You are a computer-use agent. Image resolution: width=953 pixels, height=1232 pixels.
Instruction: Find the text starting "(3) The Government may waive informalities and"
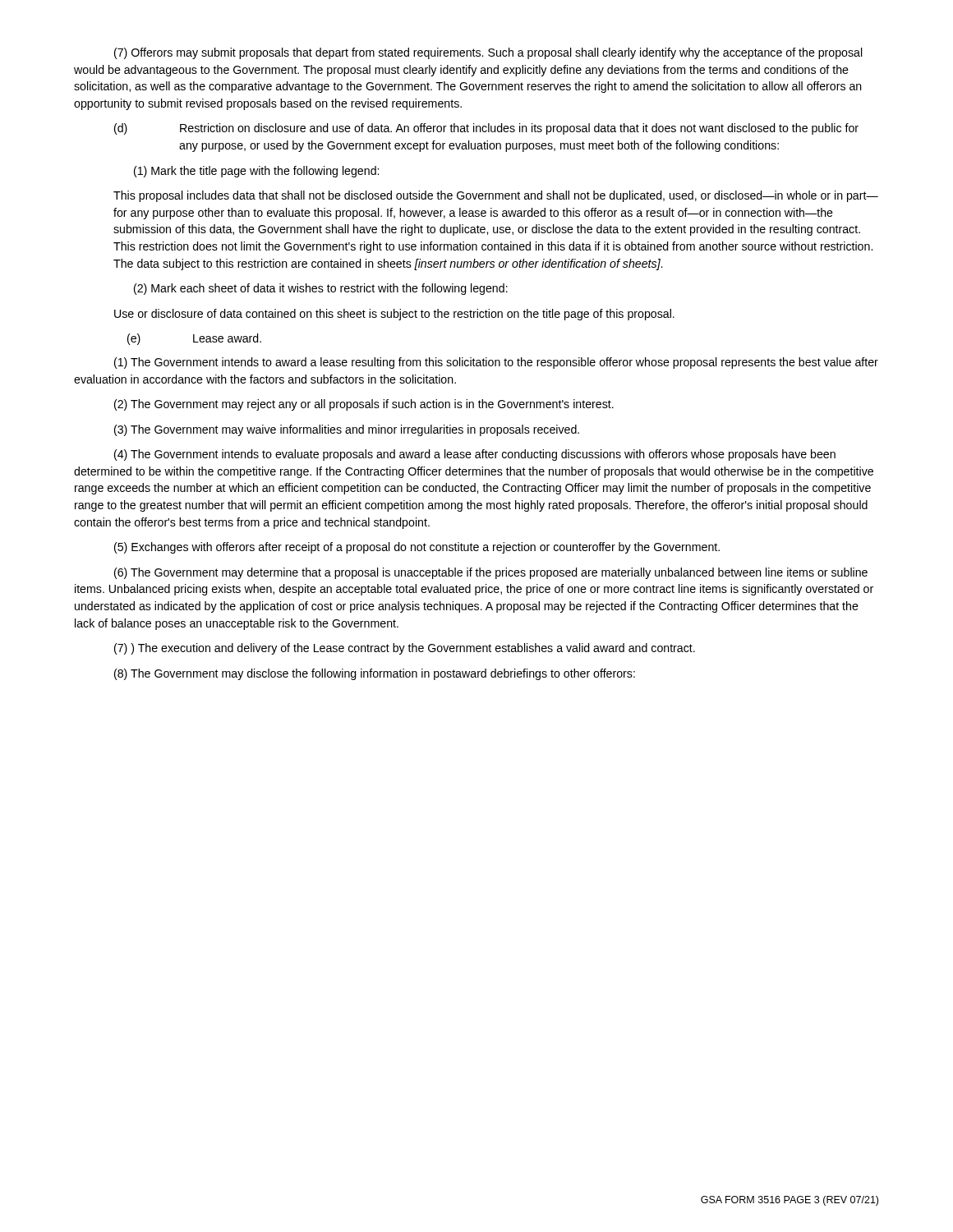pyautogui.click(x=476, y=430)
